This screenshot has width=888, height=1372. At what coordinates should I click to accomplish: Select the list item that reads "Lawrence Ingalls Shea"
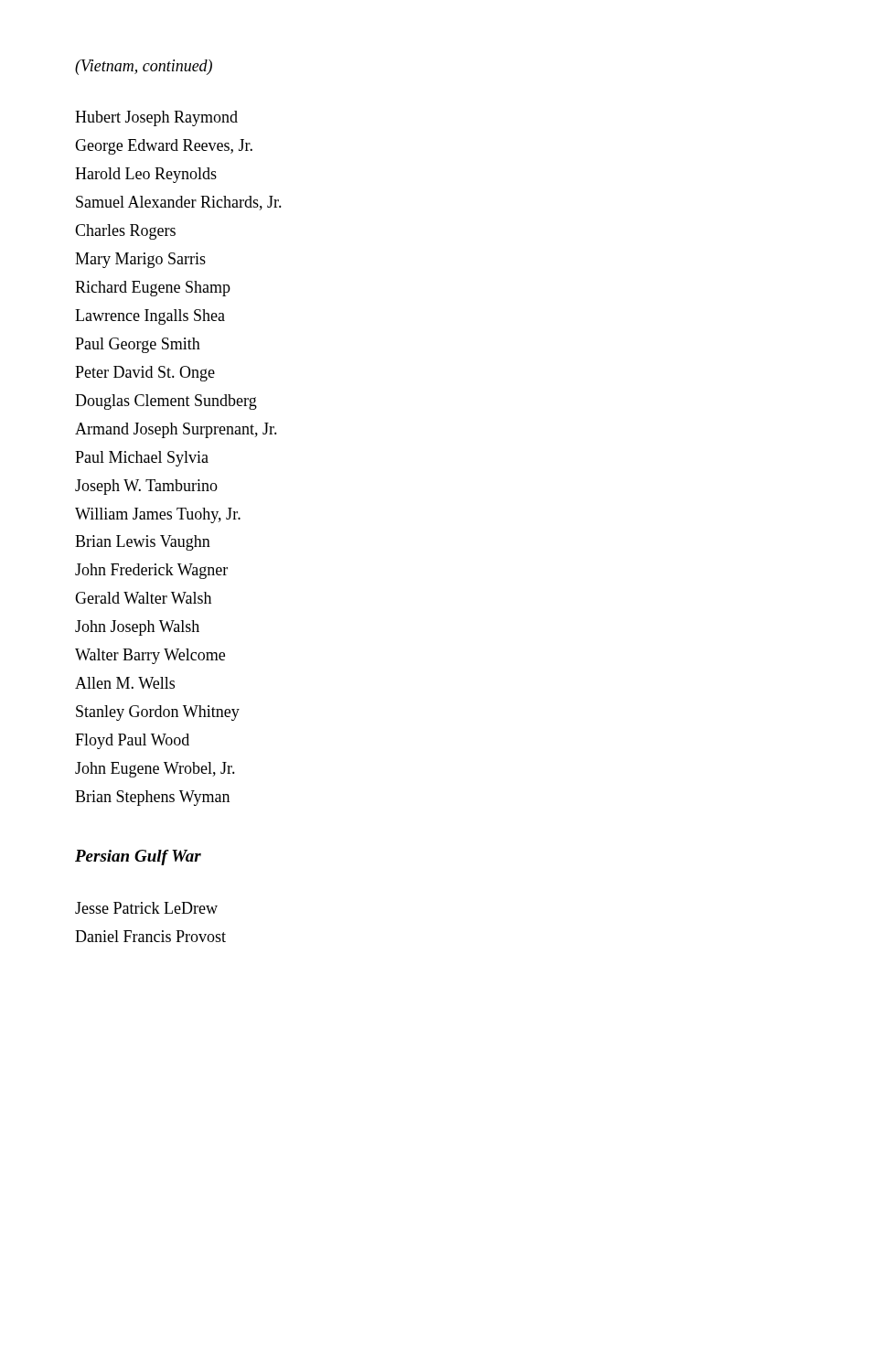click(x=150, y=317)
